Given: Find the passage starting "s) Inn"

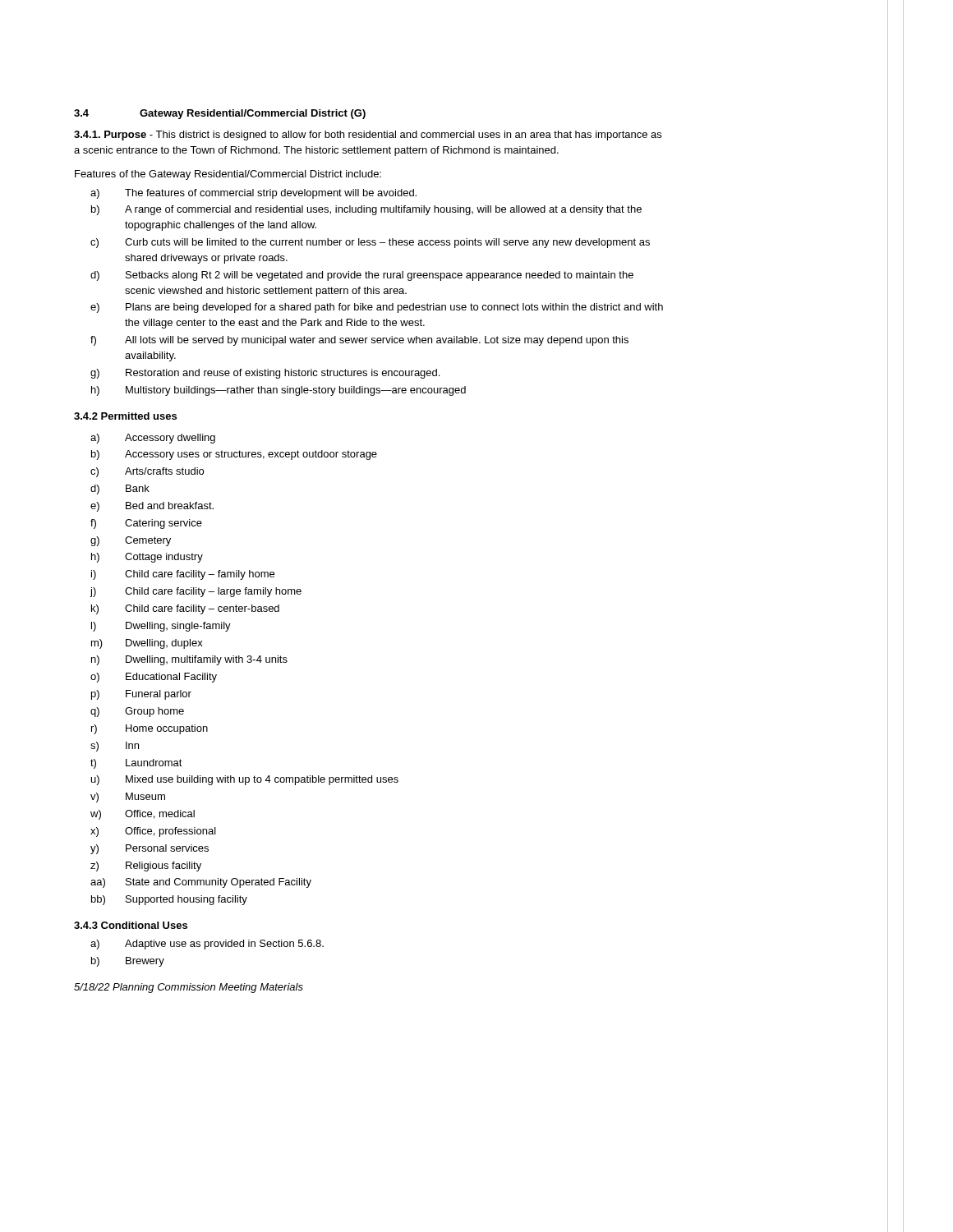Looking at the screenshot, I should [129, 746].
